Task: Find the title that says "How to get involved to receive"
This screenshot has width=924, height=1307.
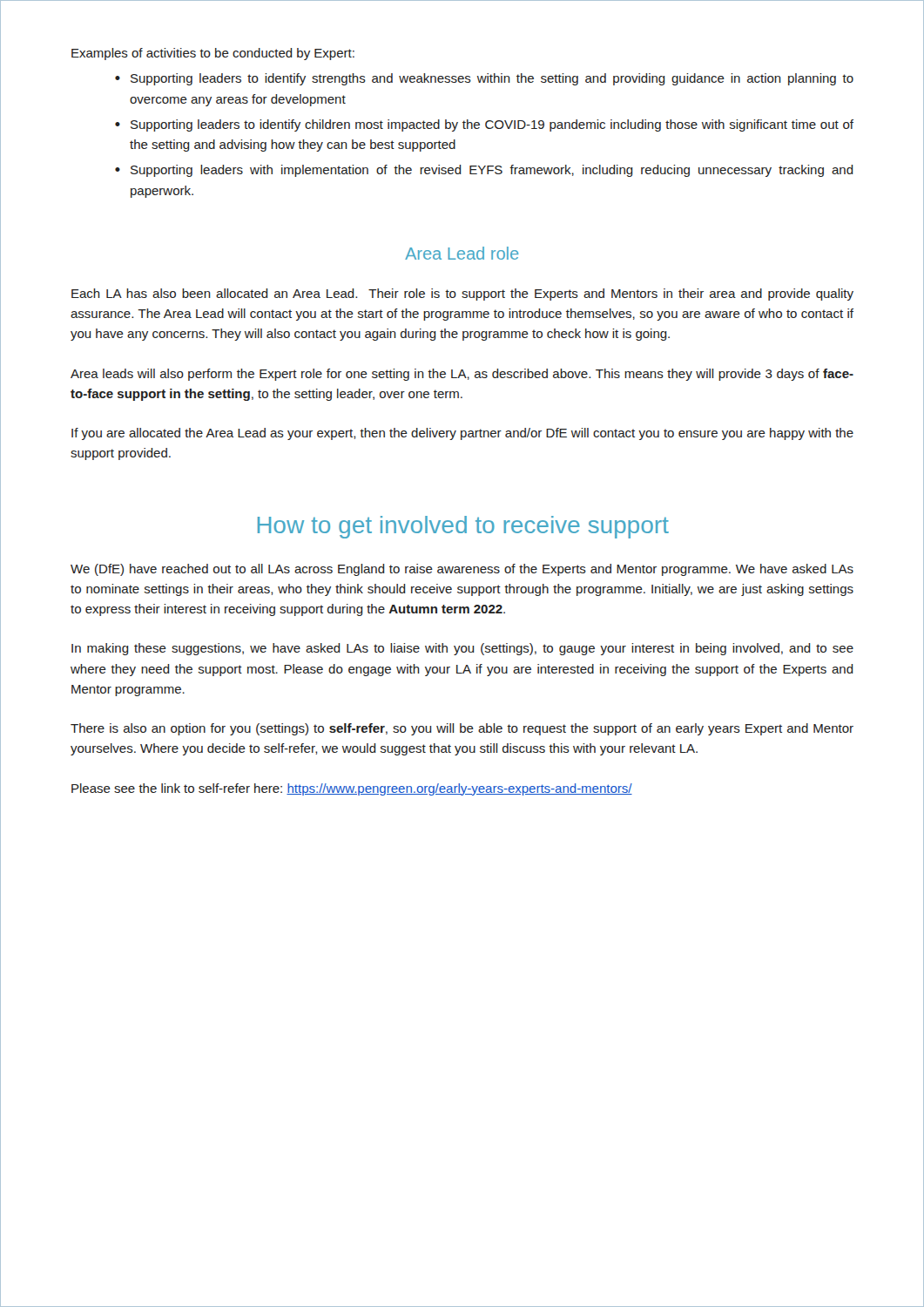Action: (462, 525)
